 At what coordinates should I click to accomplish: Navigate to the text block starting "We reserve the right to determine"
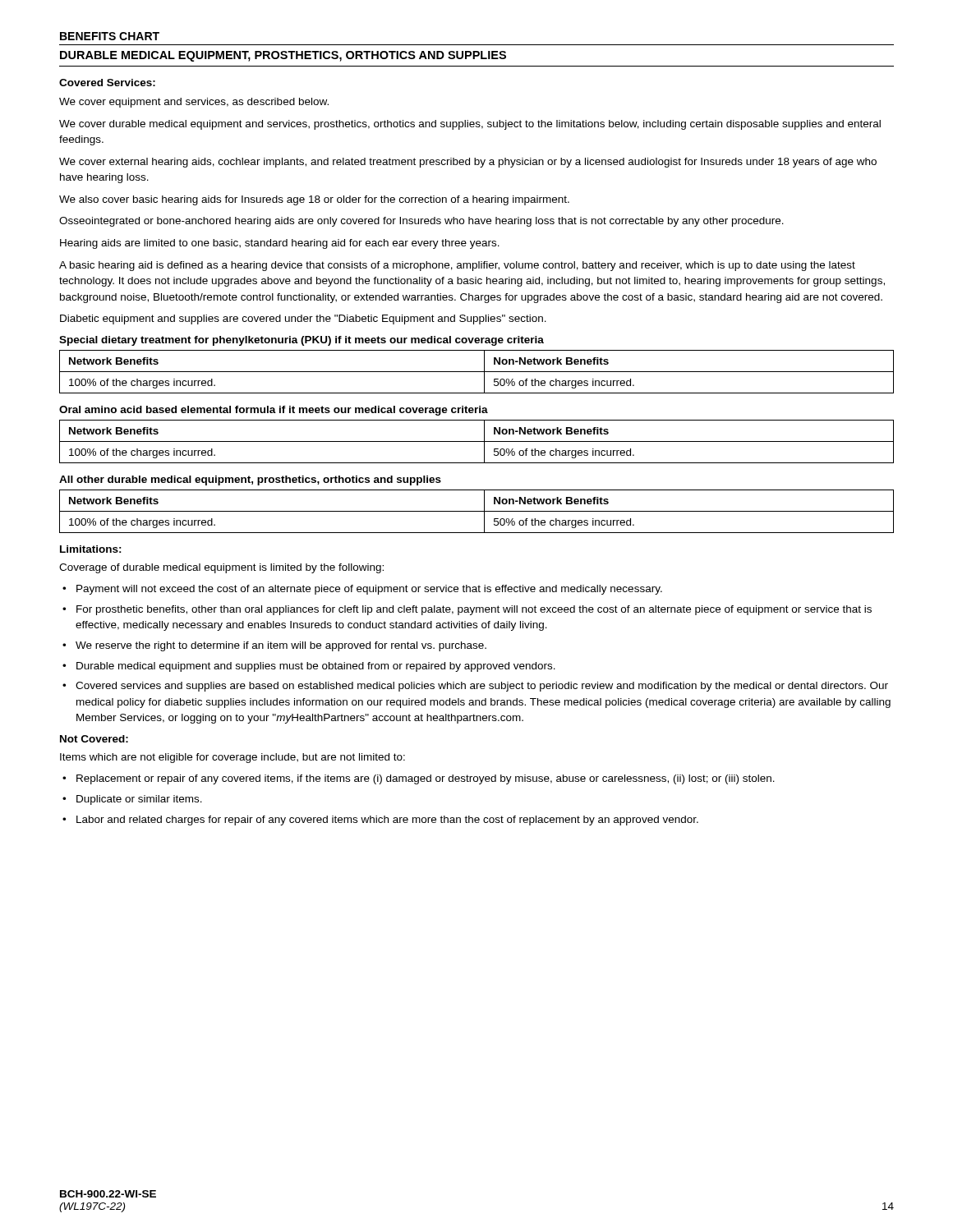click(281, 645)
